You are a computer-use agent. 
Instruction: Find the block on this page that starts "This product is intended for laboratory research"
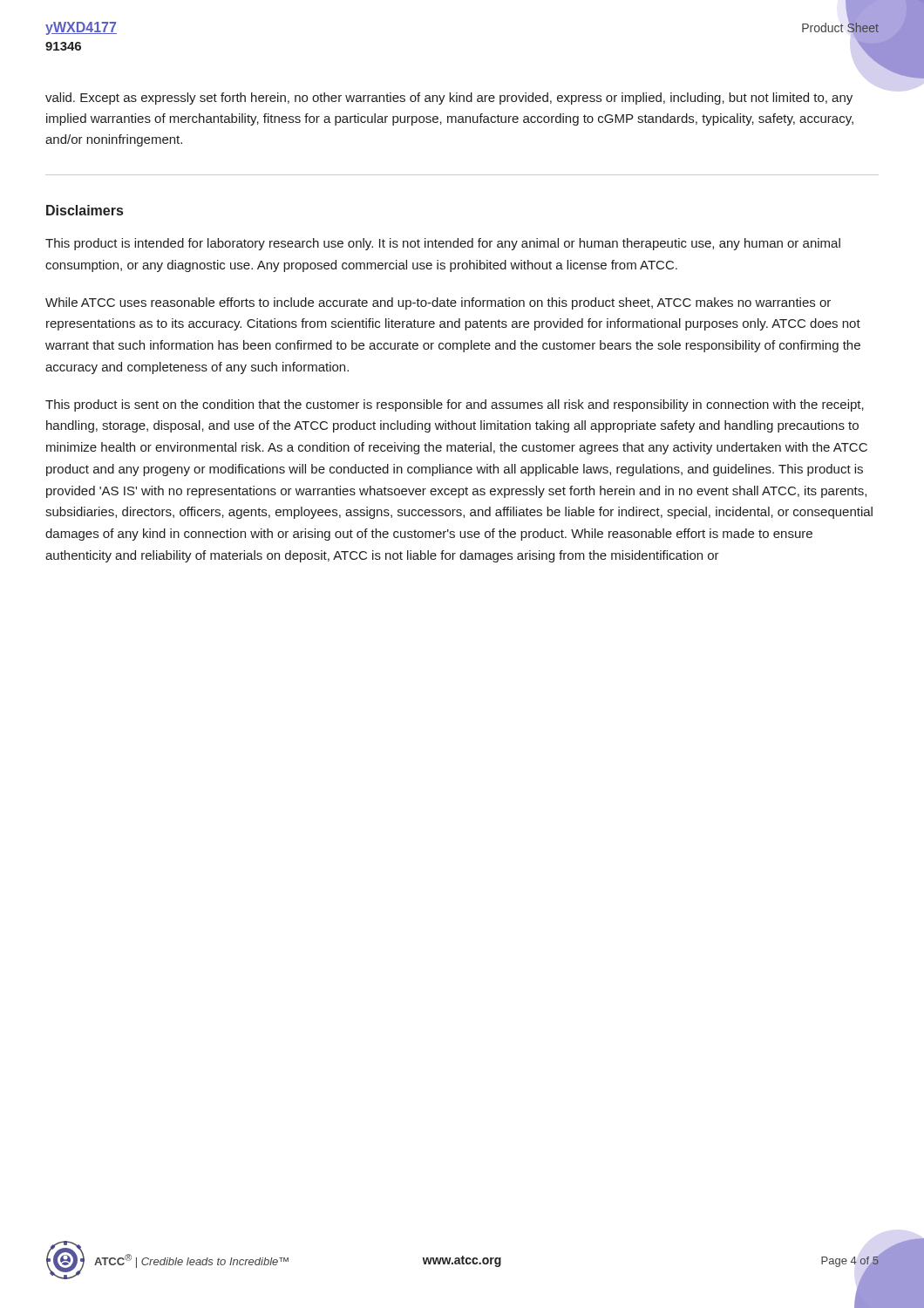pos(443,254)
